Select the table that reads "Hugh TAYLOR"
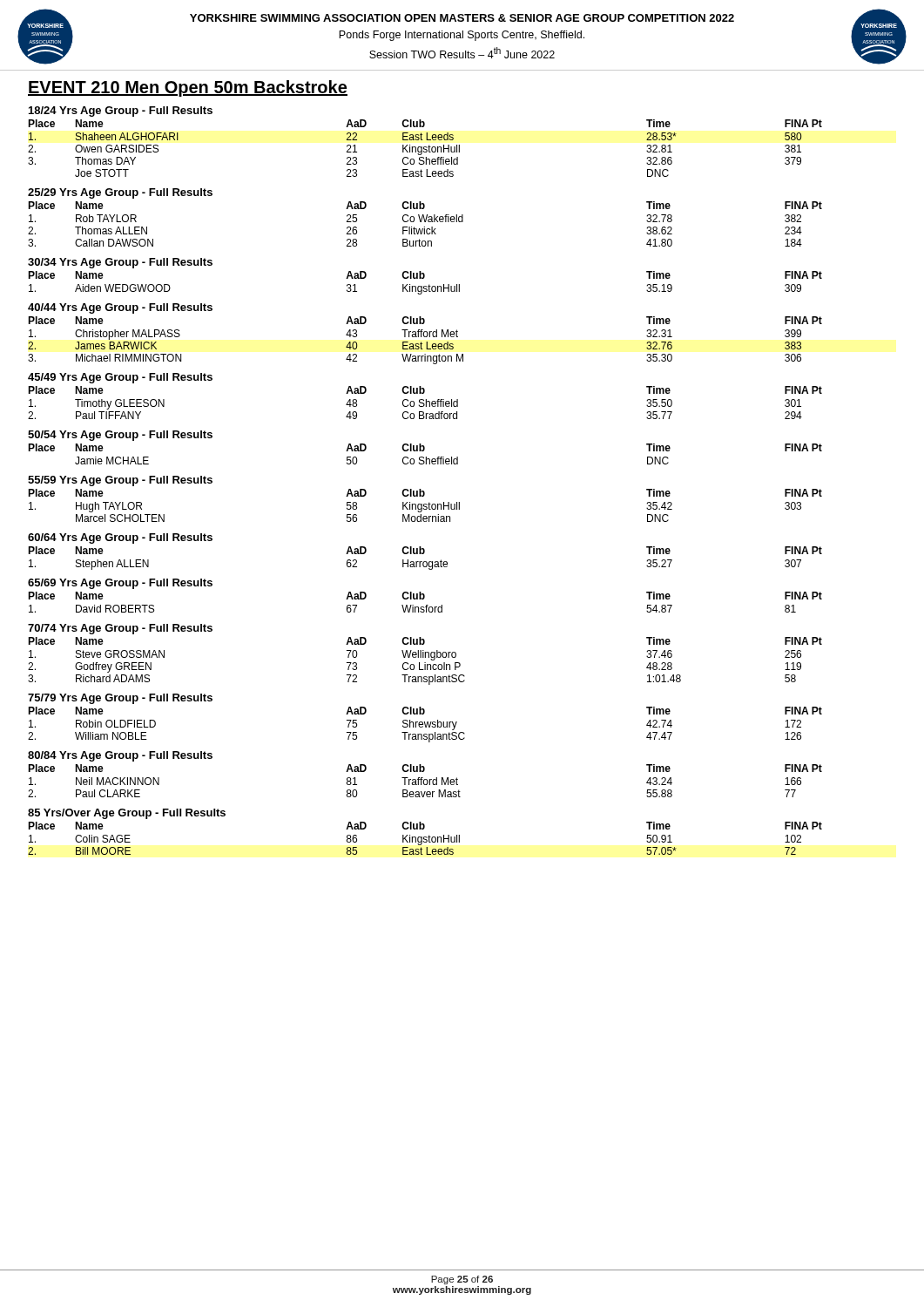 (462, 506)
